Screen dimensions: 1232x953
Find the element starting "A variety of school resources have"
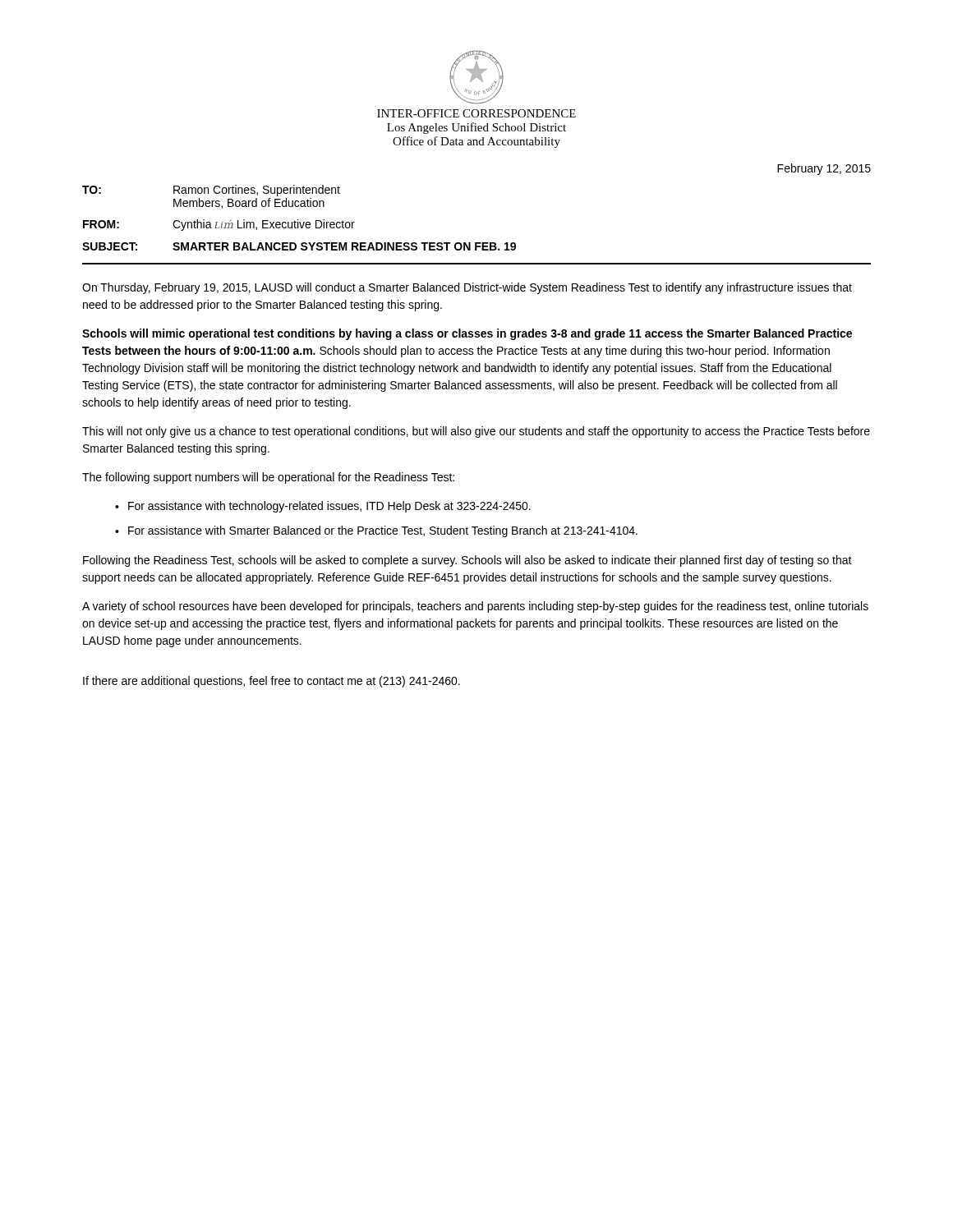point(475,623)
